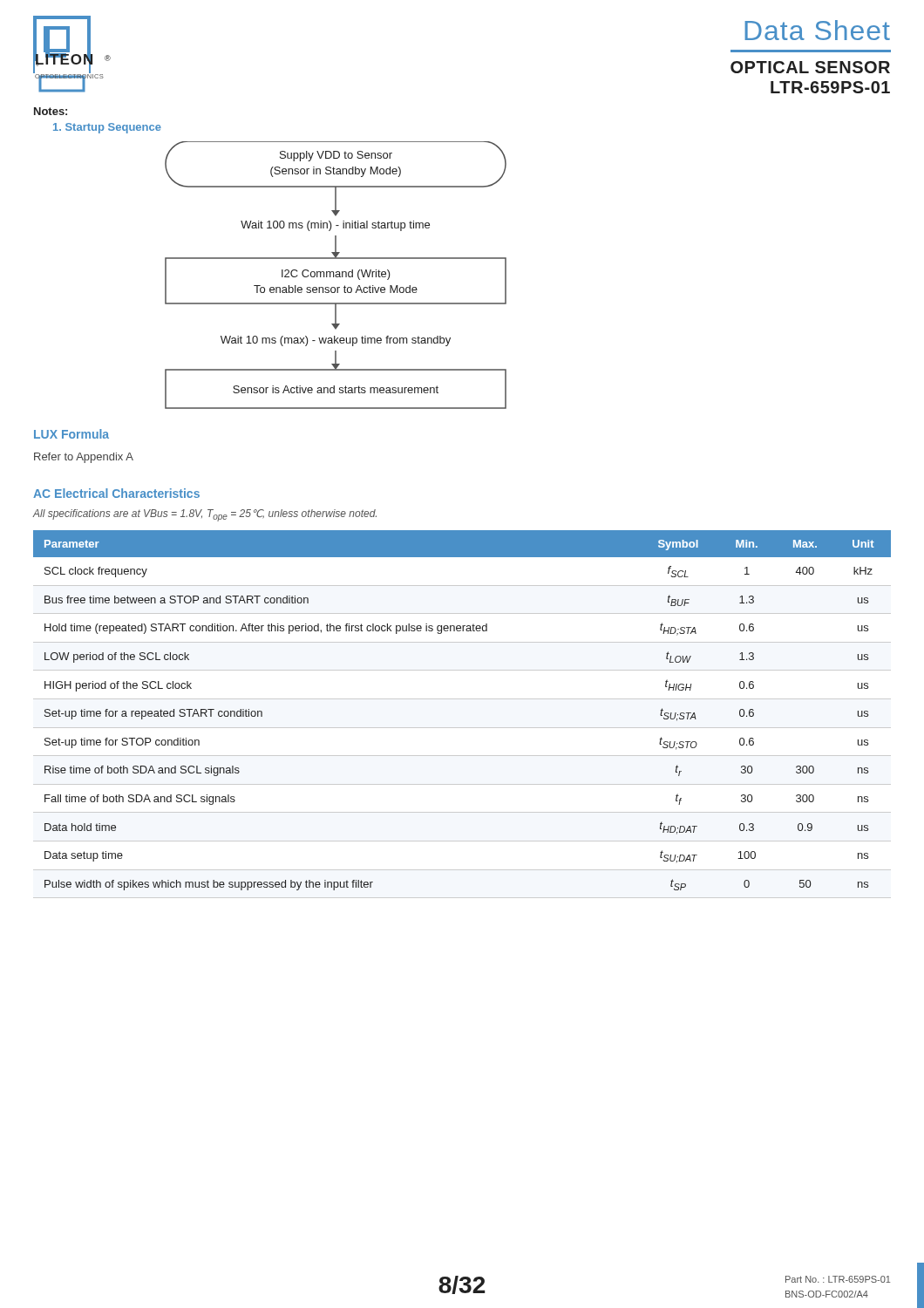Click where it says "LUX Formula"
The height and width of the screenshot is (1308, 924).
[x=71, y=434]
